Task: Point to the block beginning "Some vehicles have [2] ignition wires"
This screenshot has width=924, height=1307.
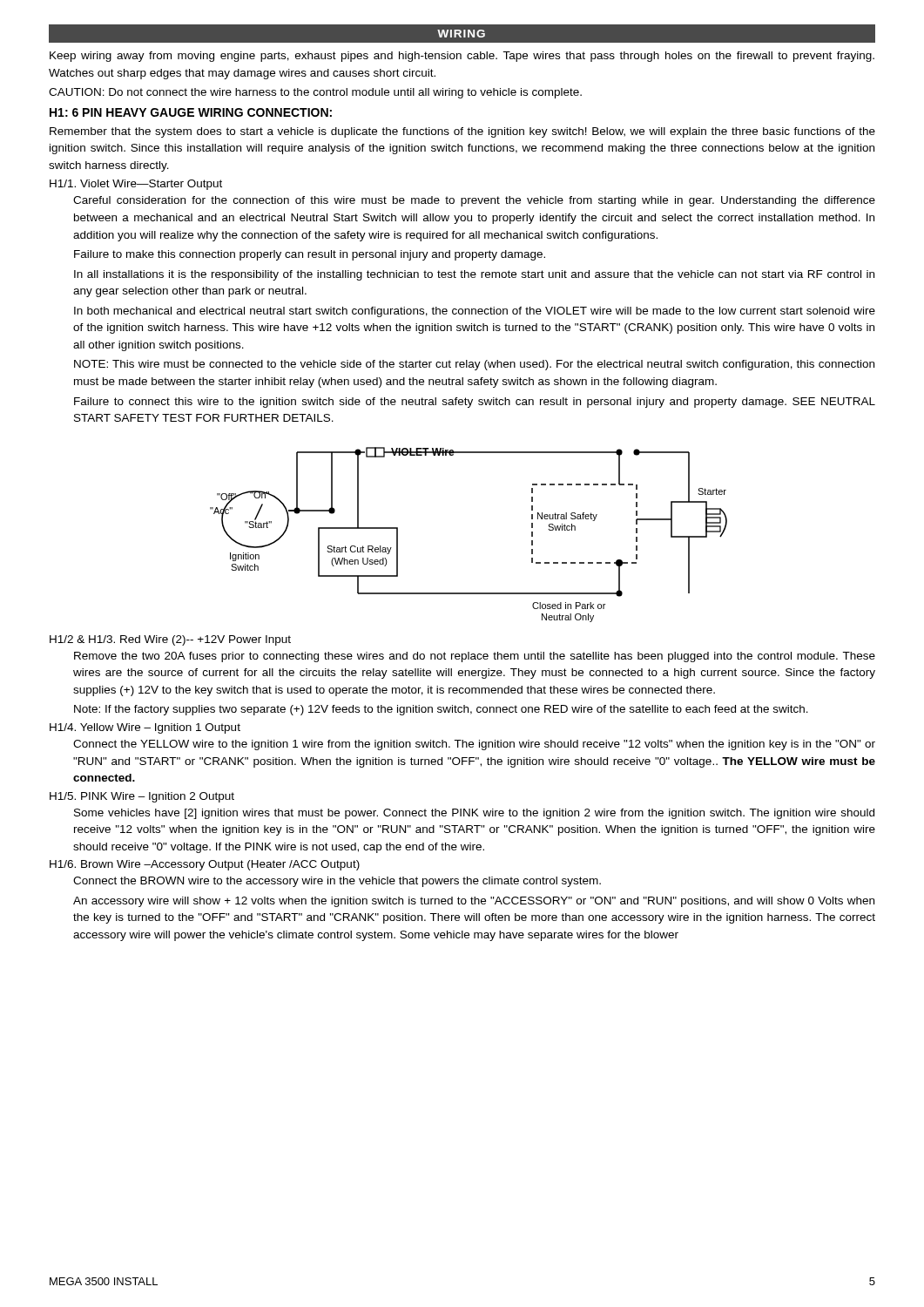Action: click(474, 829)
